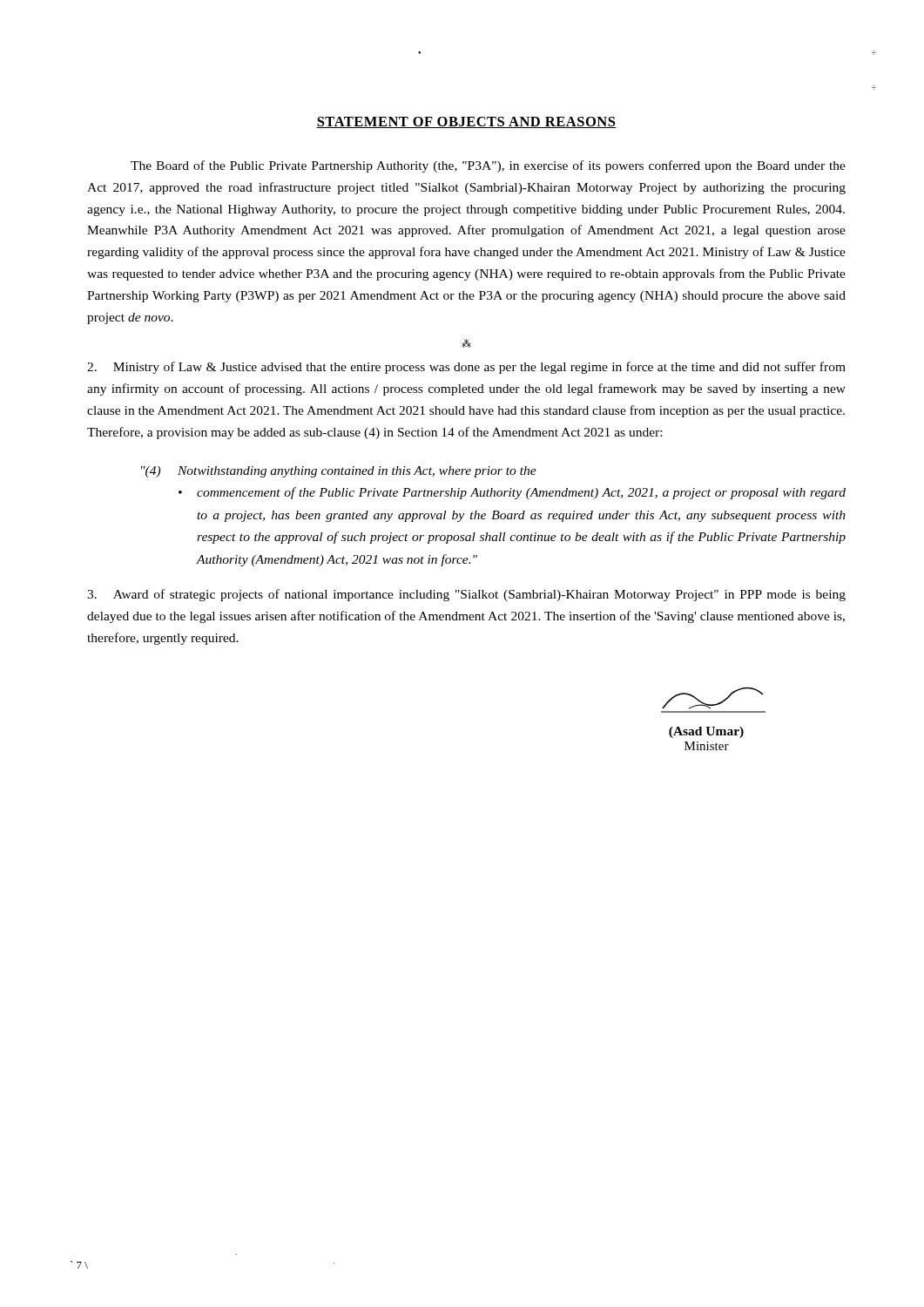Image resolution: width=924 pixels, height=1307 pixels.
Task: Locate the text block starting "Award of strategic projects of national importance including"
Action: coord(466,616)
